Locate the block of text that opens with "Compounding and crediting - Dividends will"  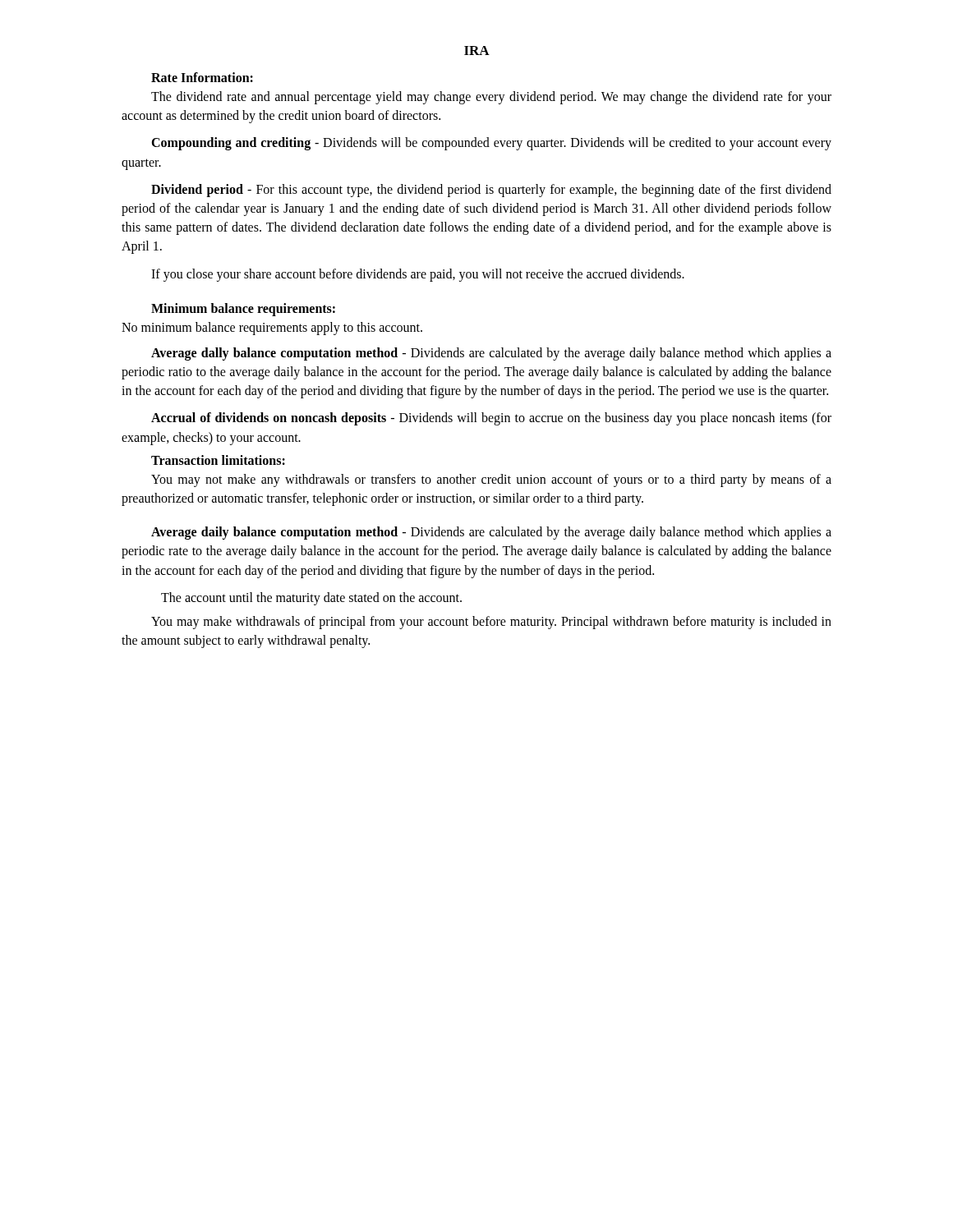[476, 152]
